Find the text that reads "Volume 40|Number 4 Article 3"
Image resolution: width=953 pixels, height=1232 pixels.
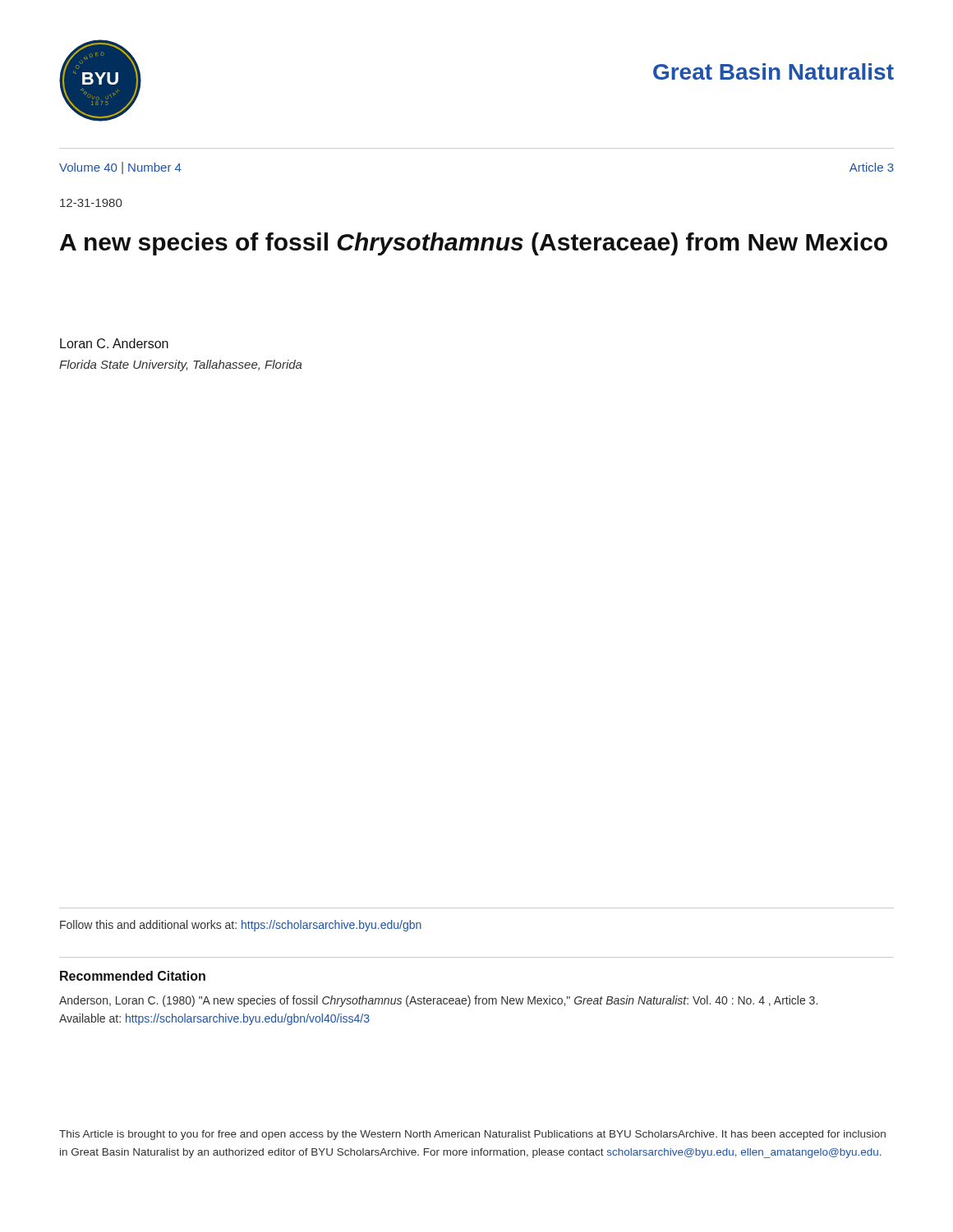122,168
